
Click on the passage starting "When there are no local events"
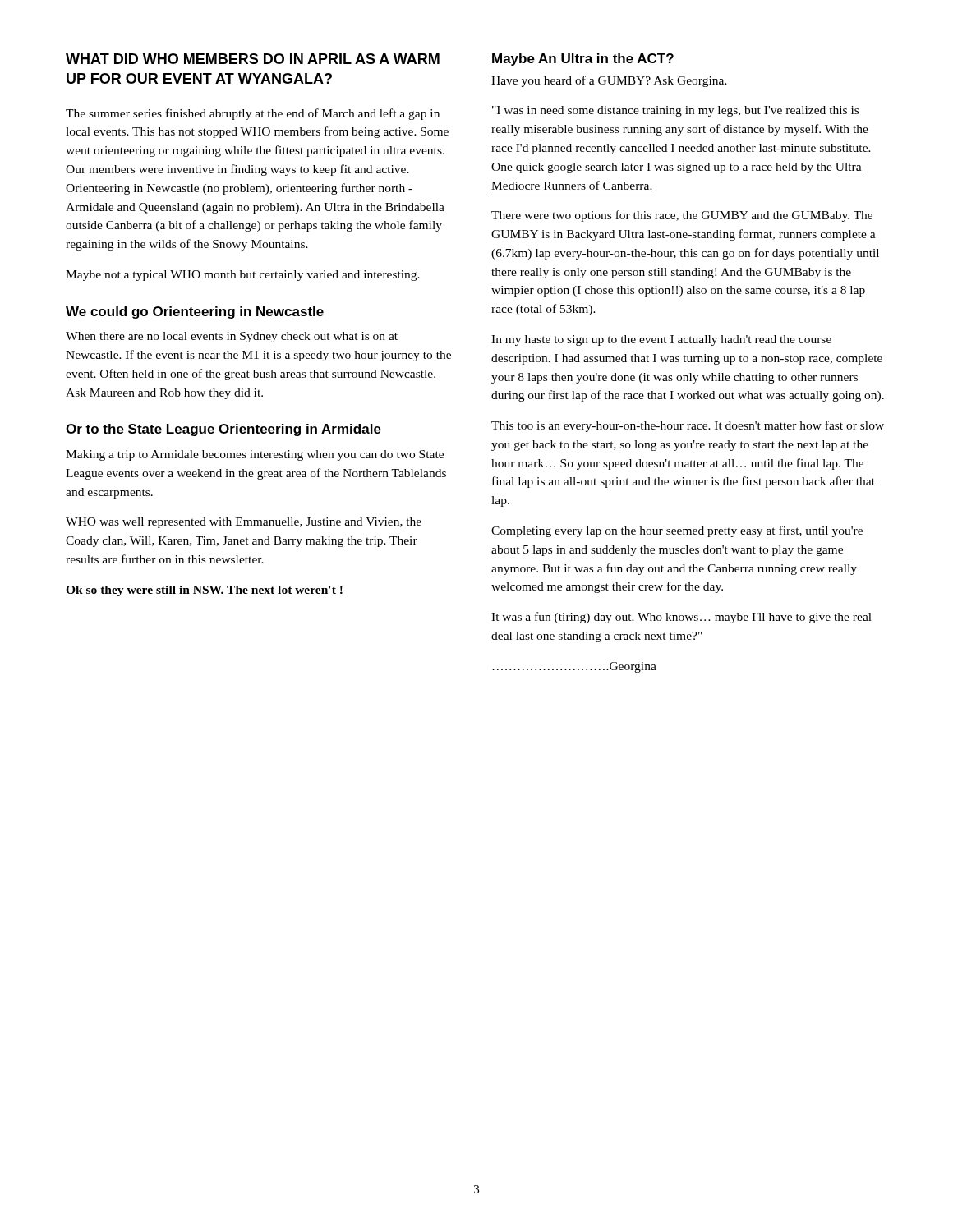[x=259, y=364]
